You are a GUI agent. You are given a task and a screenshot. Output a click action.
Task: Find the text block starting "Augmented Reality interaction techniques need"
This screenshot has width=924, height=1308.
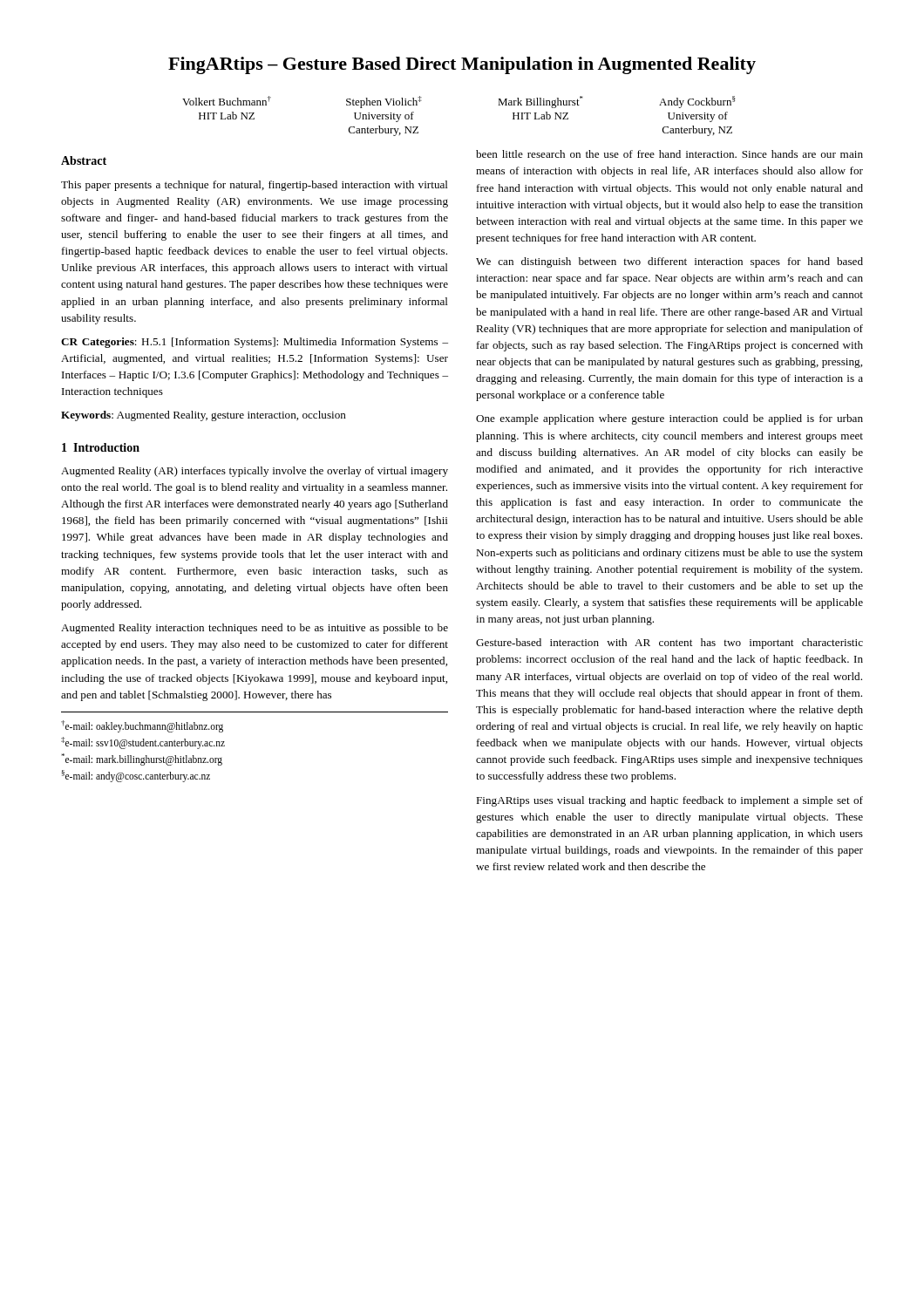(x=255, y=661)
